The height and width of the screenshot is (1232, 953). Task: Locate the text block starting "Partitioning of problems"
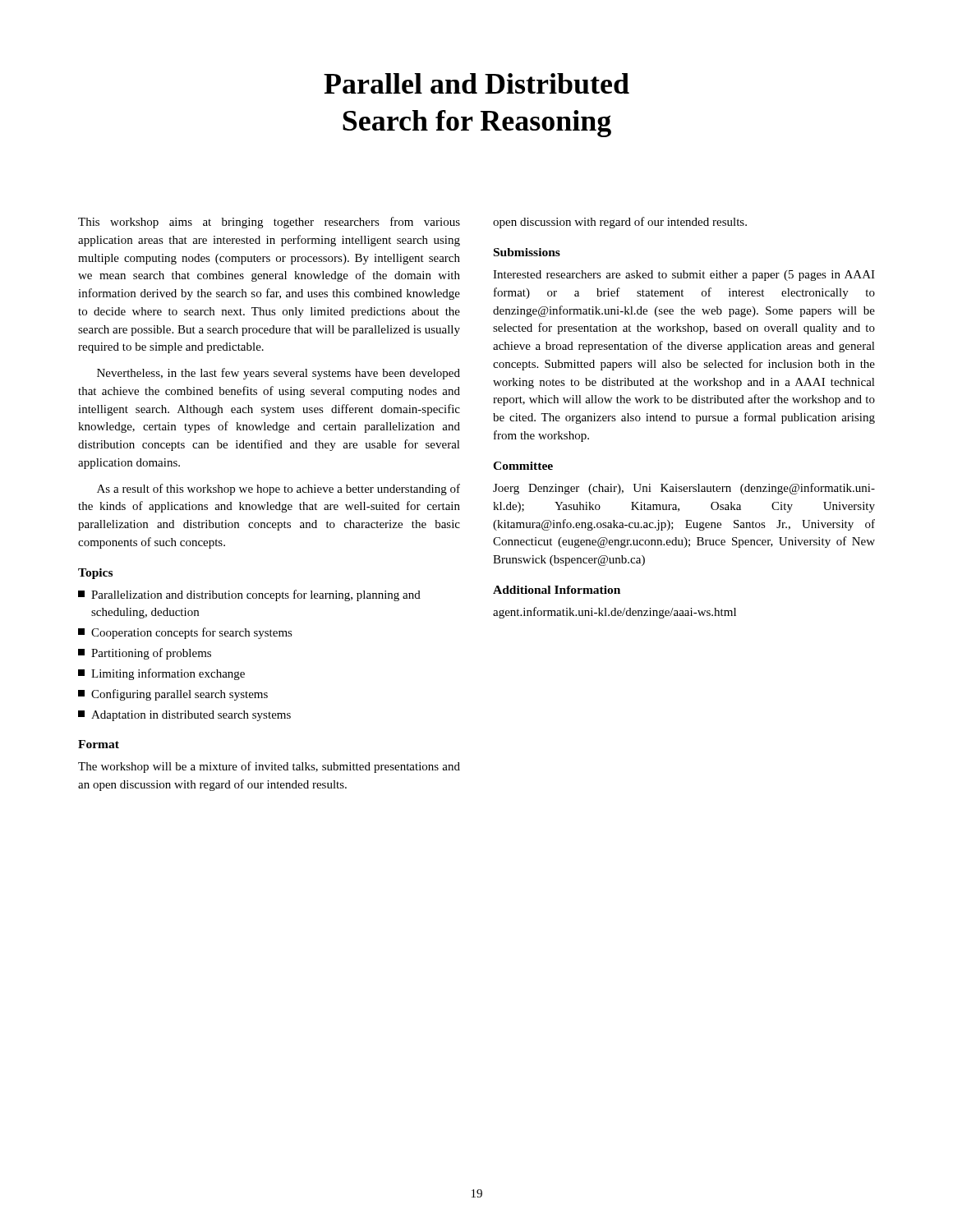[x=145, y=653]
